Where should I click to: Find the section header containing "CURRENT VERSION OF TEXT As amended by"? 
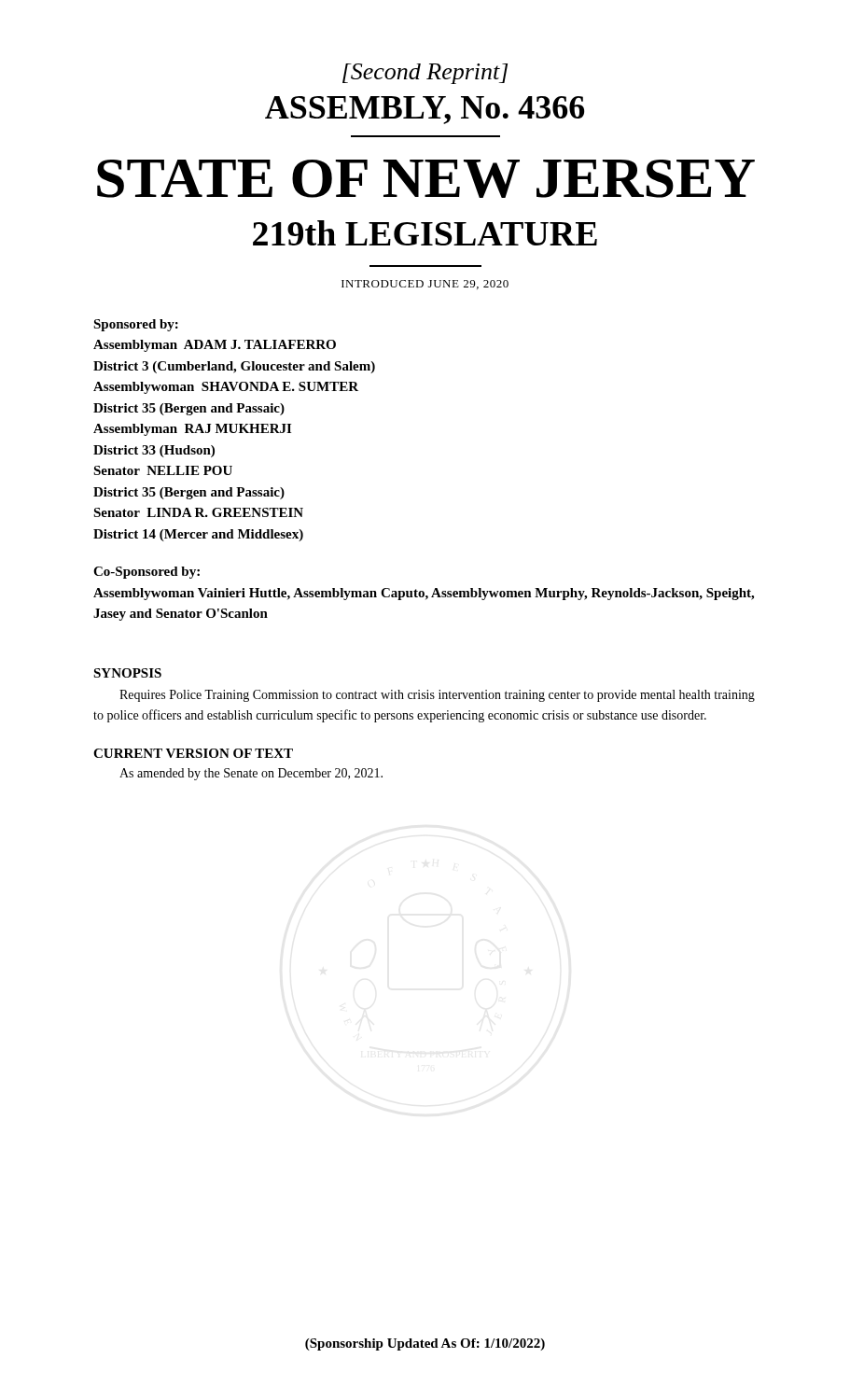(193, 753)
